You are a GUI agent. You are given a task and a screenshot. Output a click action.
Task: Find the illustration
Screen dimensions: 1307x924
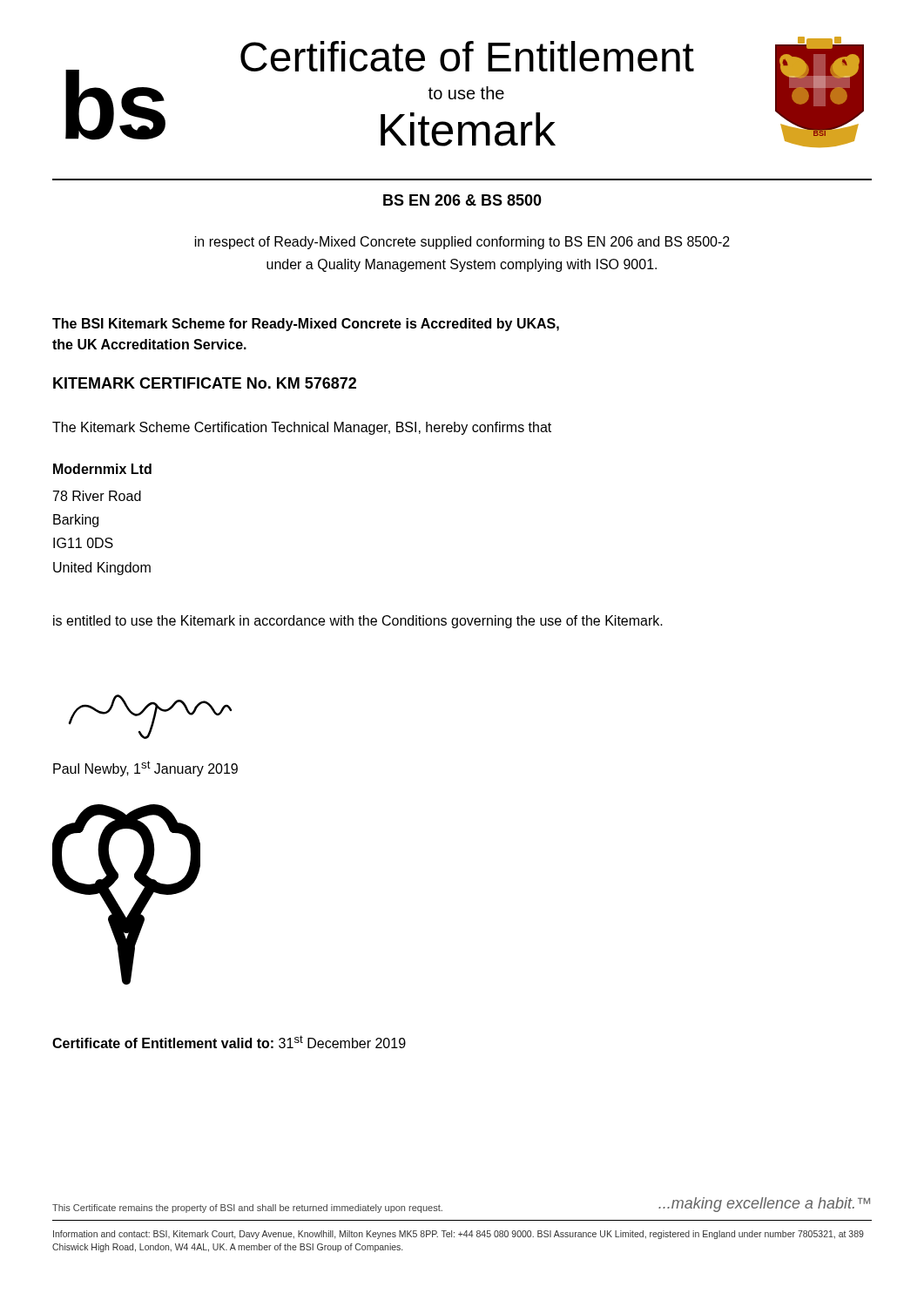click(148, 708)
